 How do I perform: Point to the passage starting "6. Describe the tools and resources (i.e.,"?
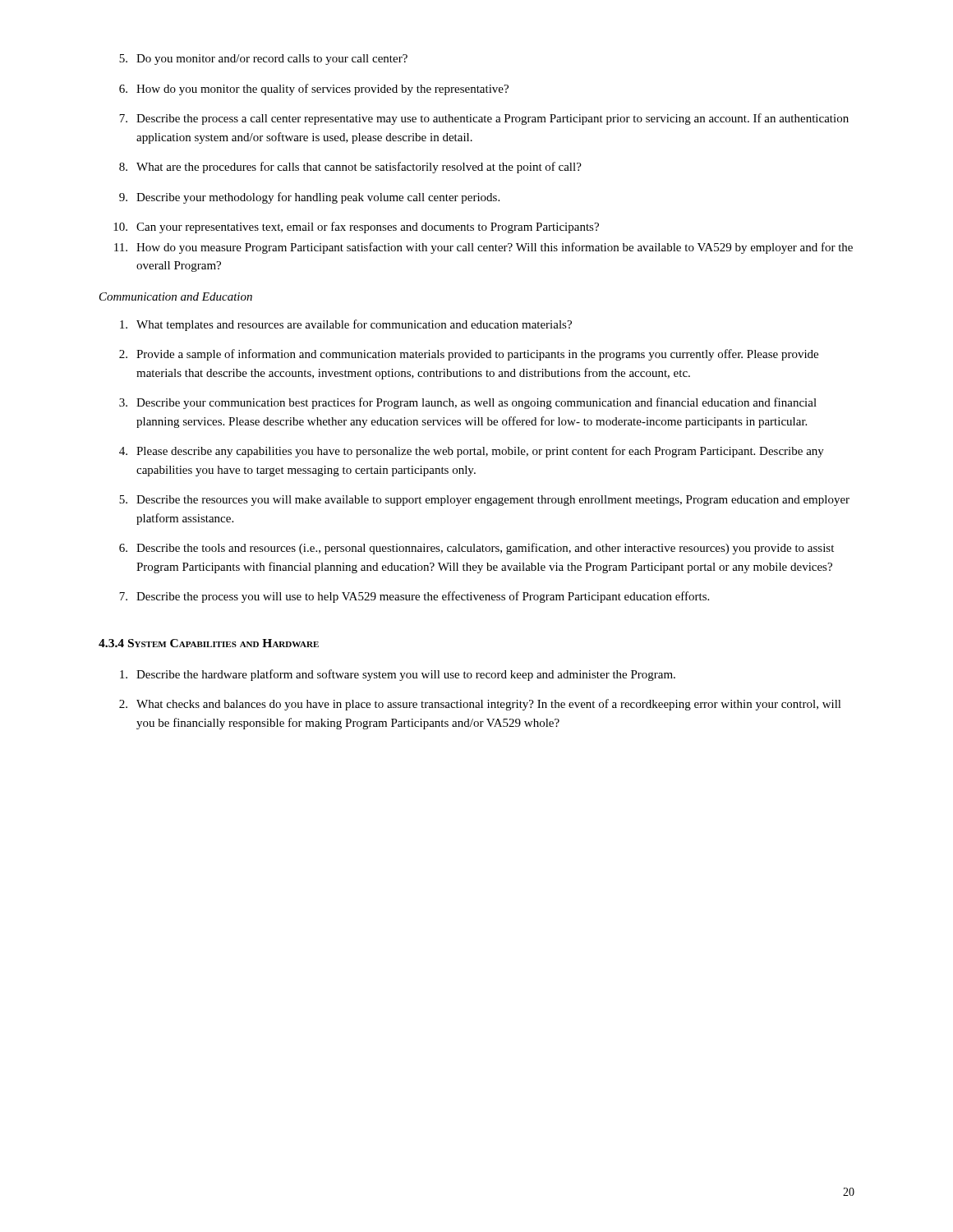pyautogui.click(x=476, y=557)
